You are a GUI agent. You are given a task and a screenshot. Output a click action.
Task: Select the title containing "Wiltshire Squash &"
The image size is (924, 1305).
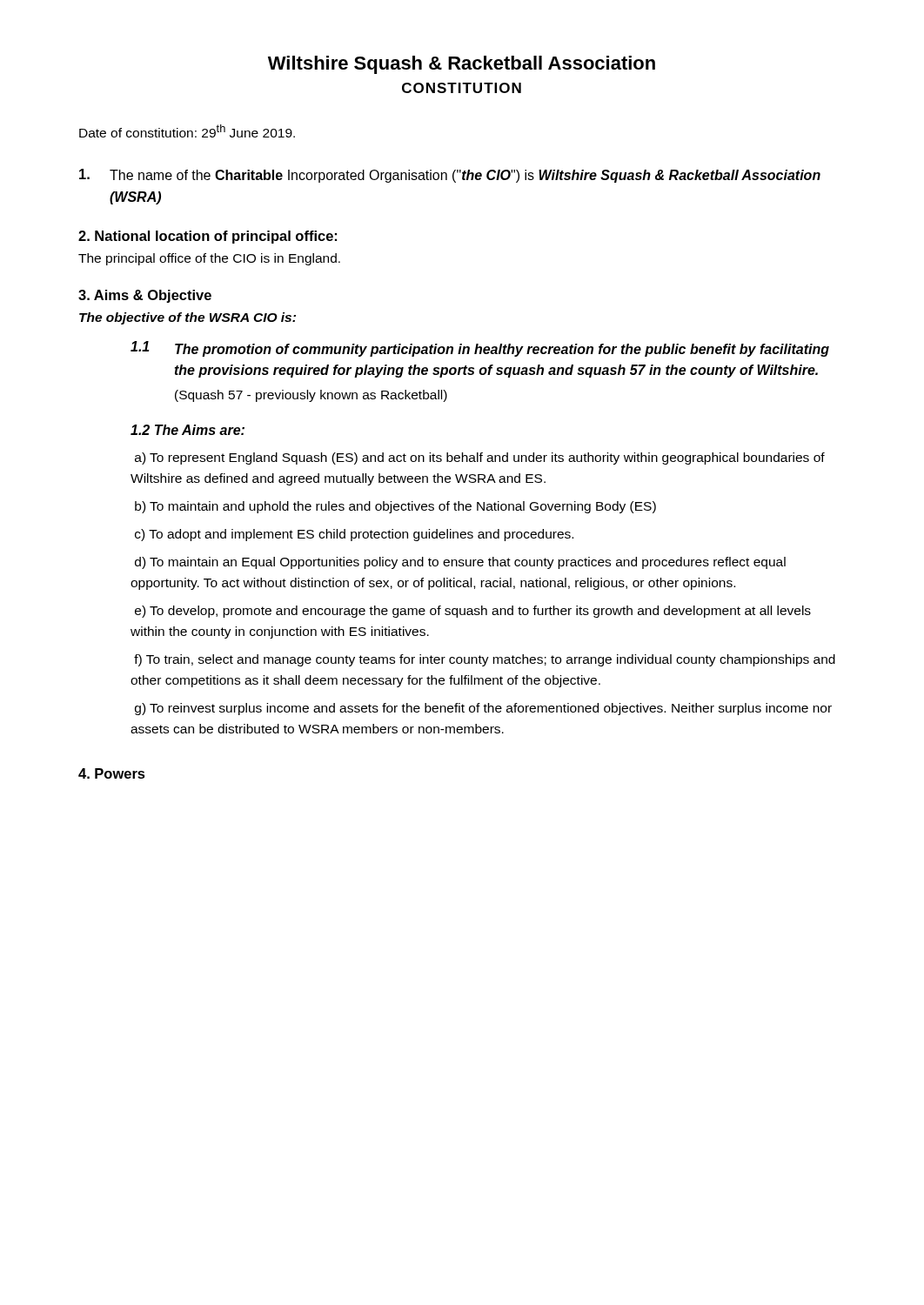click(x=462, y=75)
